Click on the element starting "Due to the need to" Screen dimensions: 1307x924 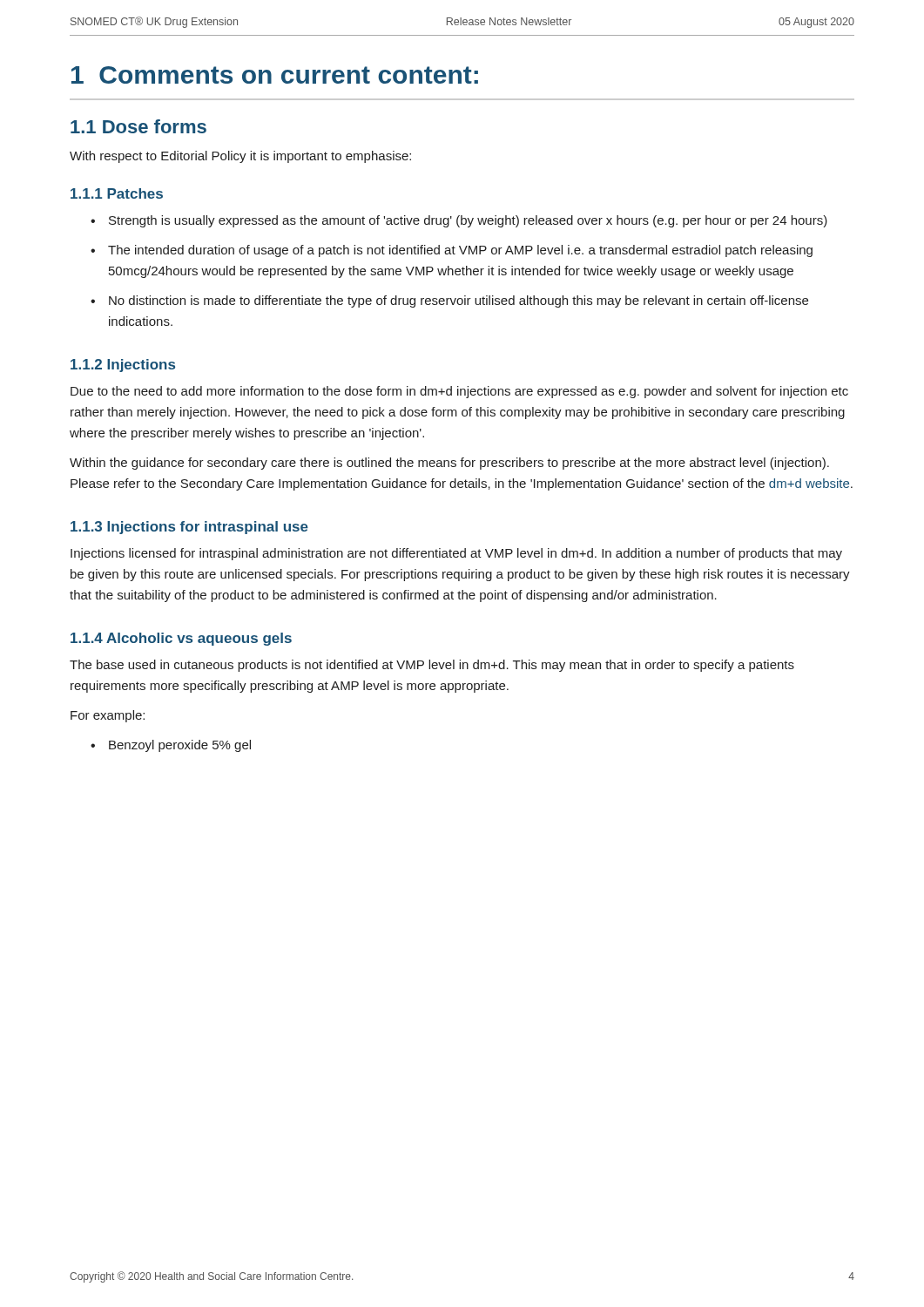[462, 412]
